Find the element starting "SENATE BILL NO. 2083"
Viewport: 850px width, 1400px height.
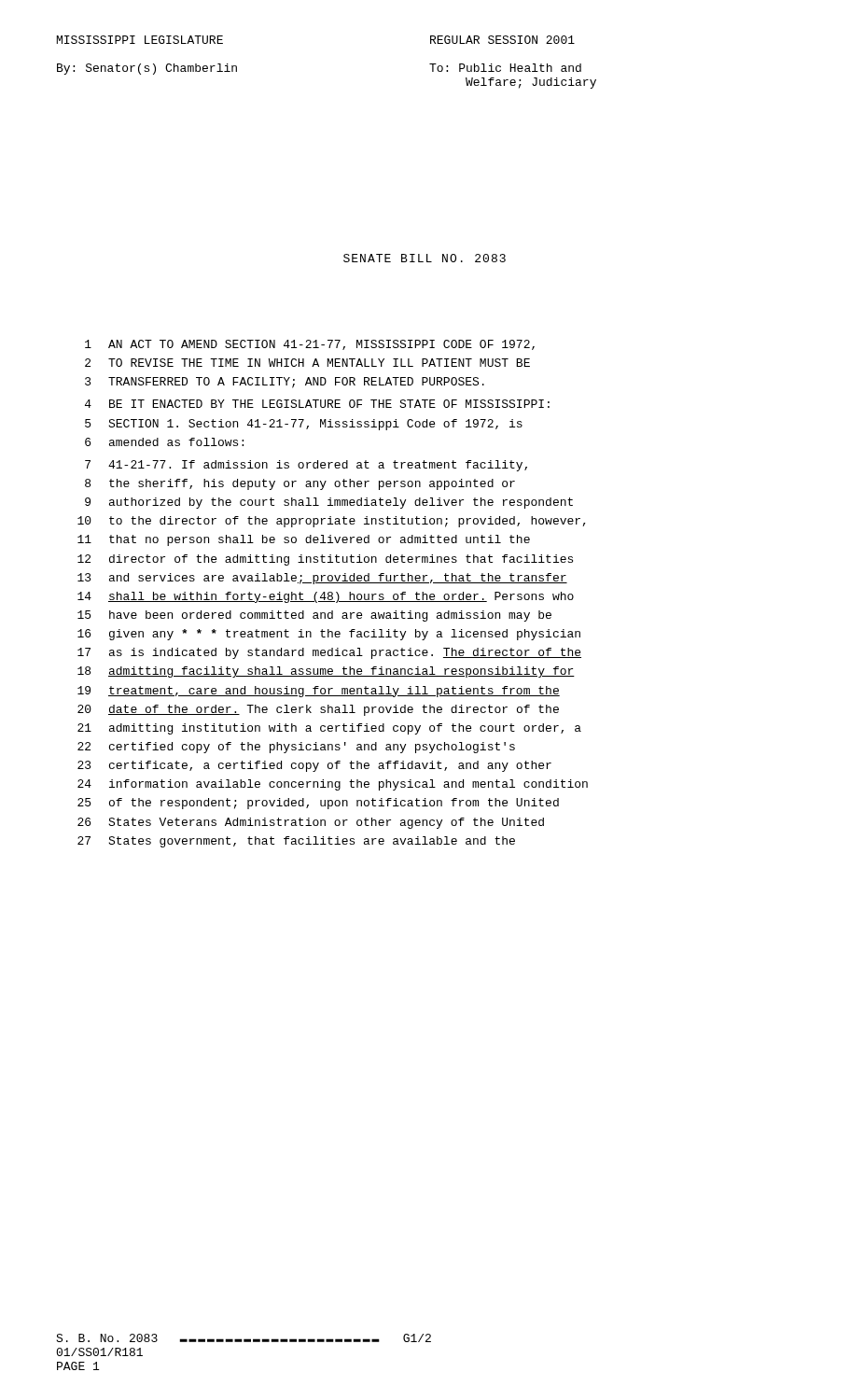[425, 259]
